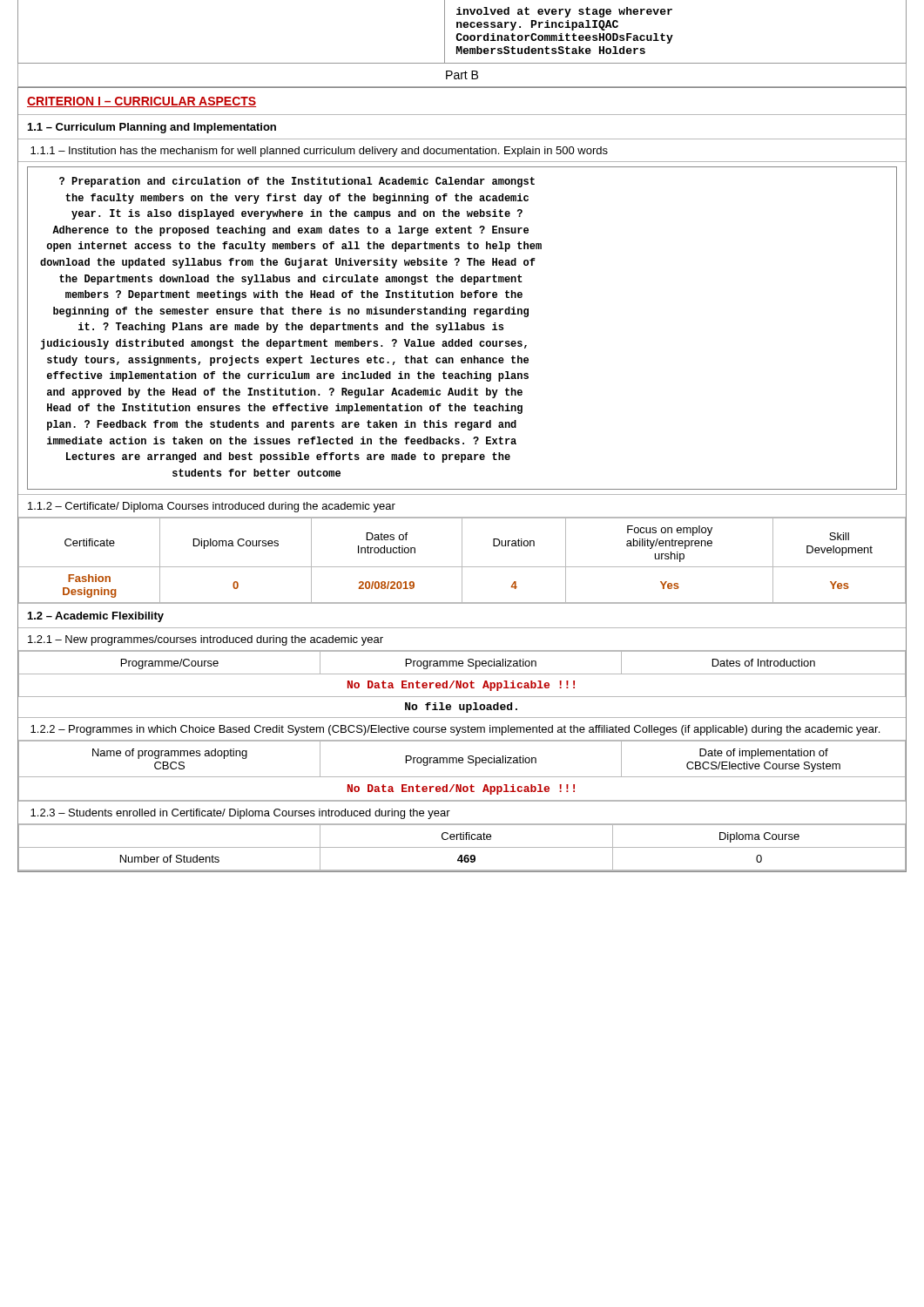924x1307 pixels.
Task: Find the passage starting "1.2 – Academic Flexibility"
Action: click(x=95, y=616)
